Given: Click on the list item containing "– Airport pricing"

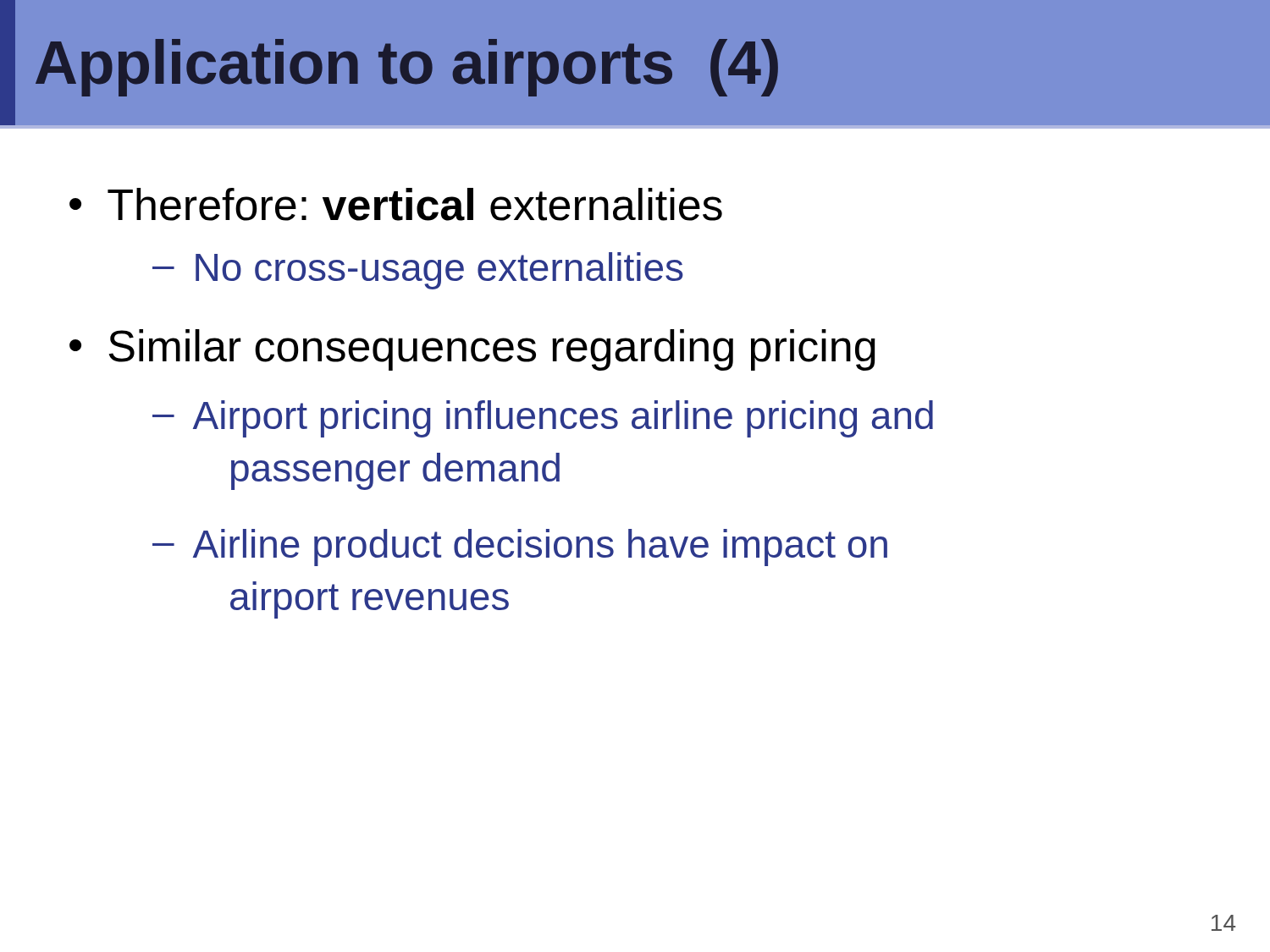Looking at the screenshot, I should pos(544,416).
